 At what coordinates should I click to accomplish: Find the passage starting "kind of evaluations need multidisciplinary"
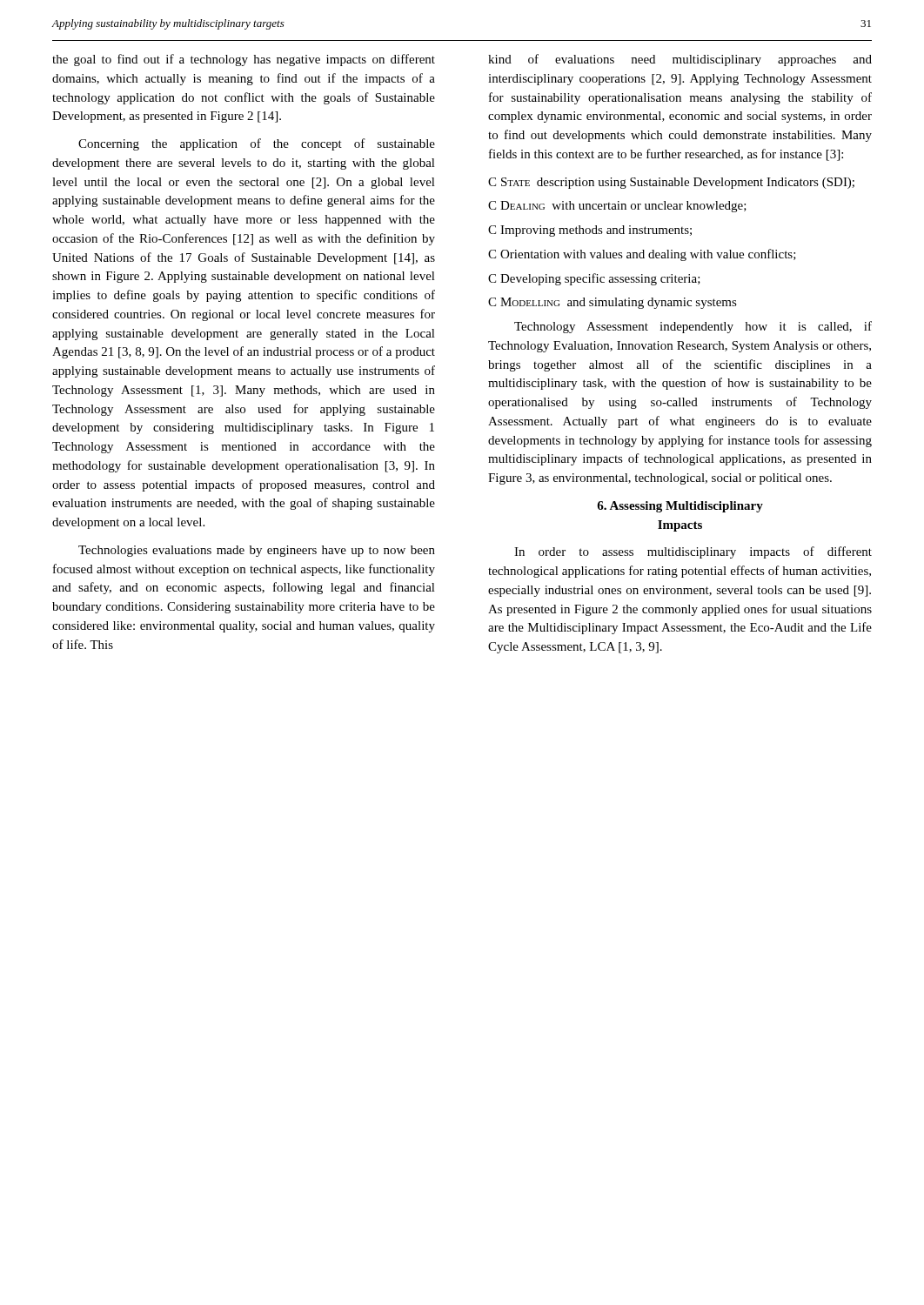pyautogui.click(x=680, y=107)
